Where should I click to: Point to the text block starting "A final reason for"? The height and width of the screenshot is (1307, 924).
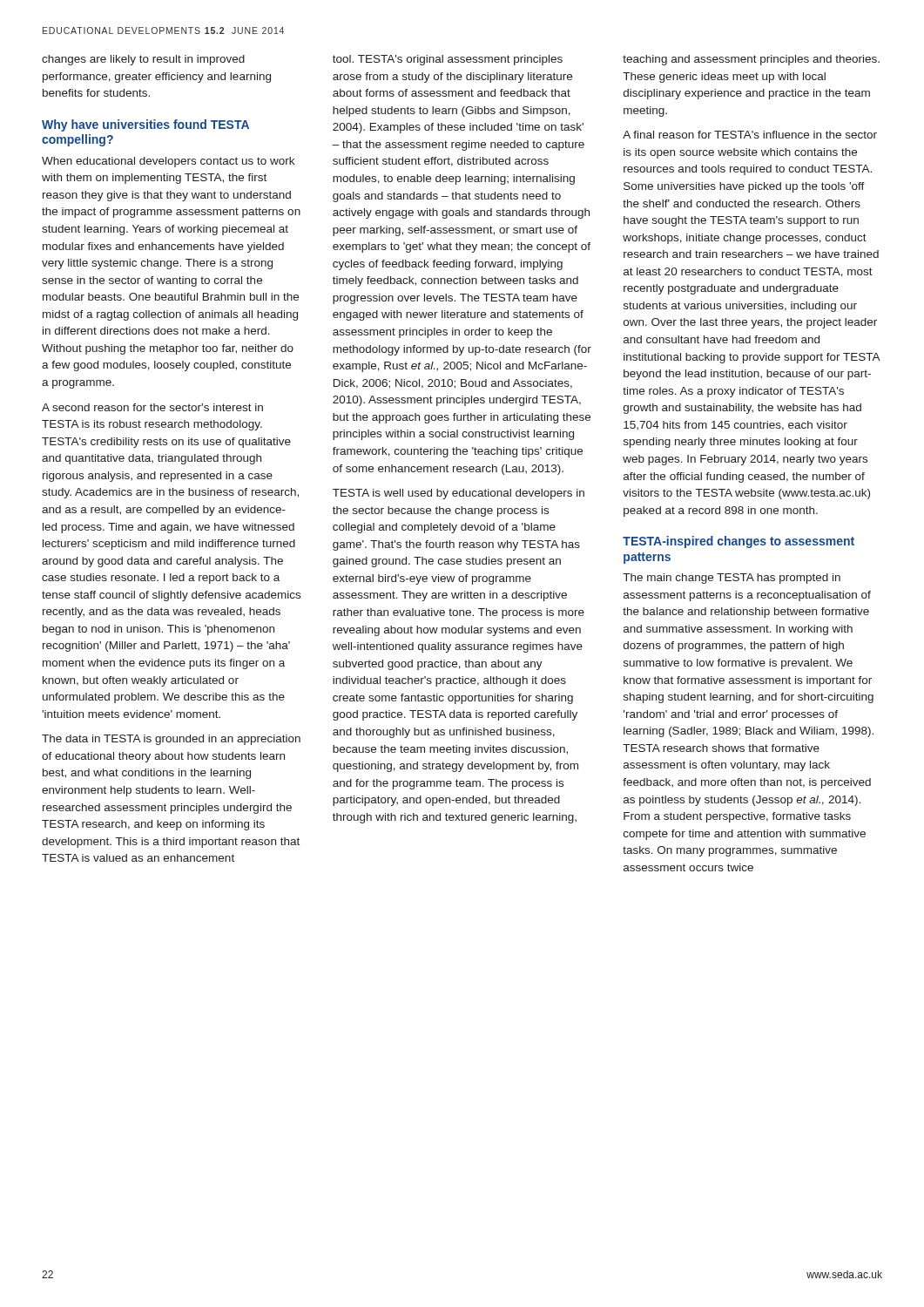point(753,323)
